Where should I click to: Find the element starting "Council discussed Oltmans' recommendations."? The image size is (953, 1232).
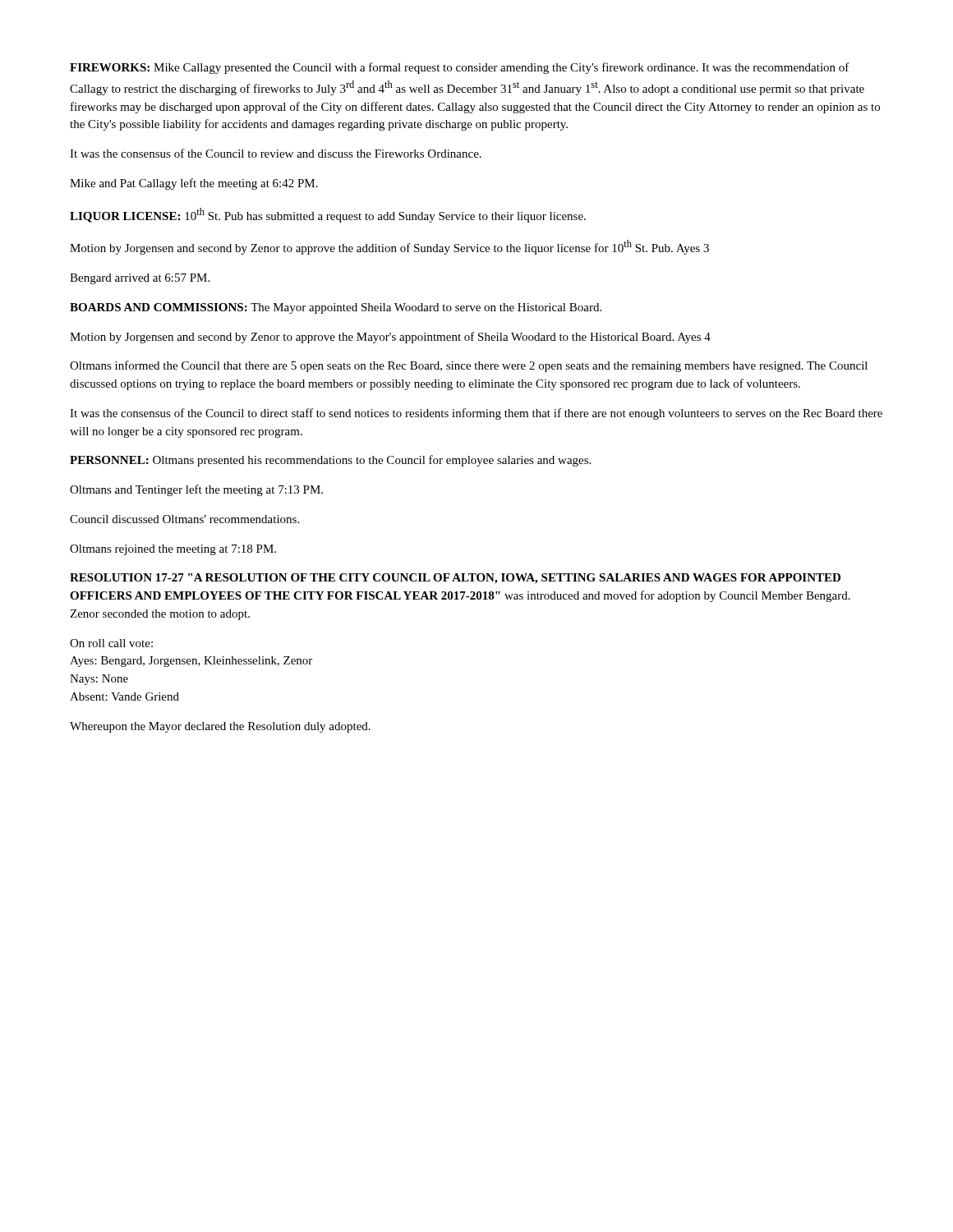(x=185, y=519)
